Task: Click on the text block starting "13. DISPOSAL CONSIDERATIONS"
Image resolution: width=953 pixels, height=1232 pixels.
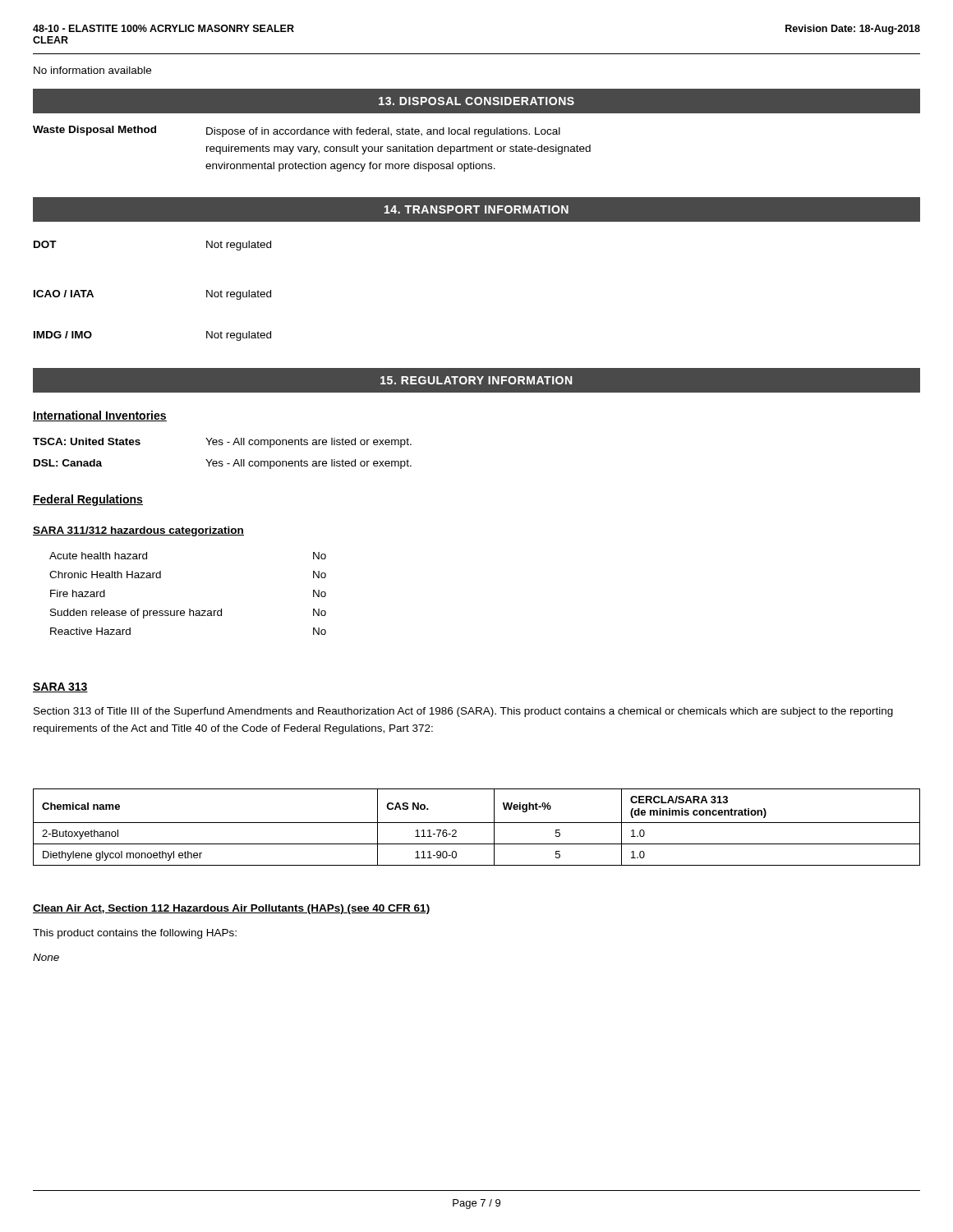Action: coord(476,101)
